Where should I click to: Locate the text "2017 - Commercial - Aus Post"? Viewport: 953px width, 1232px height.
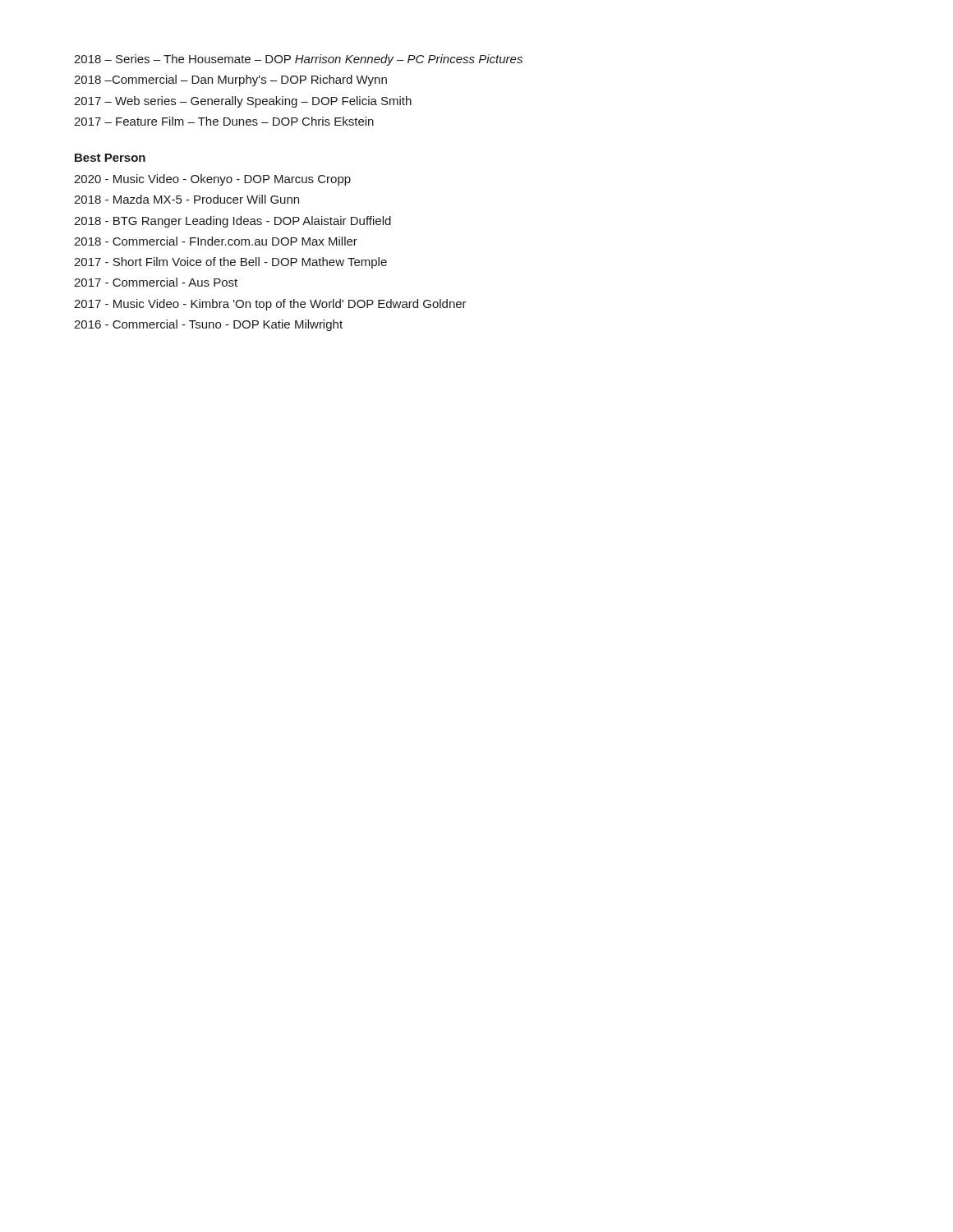pyautogui.click(x=156, y=282)
